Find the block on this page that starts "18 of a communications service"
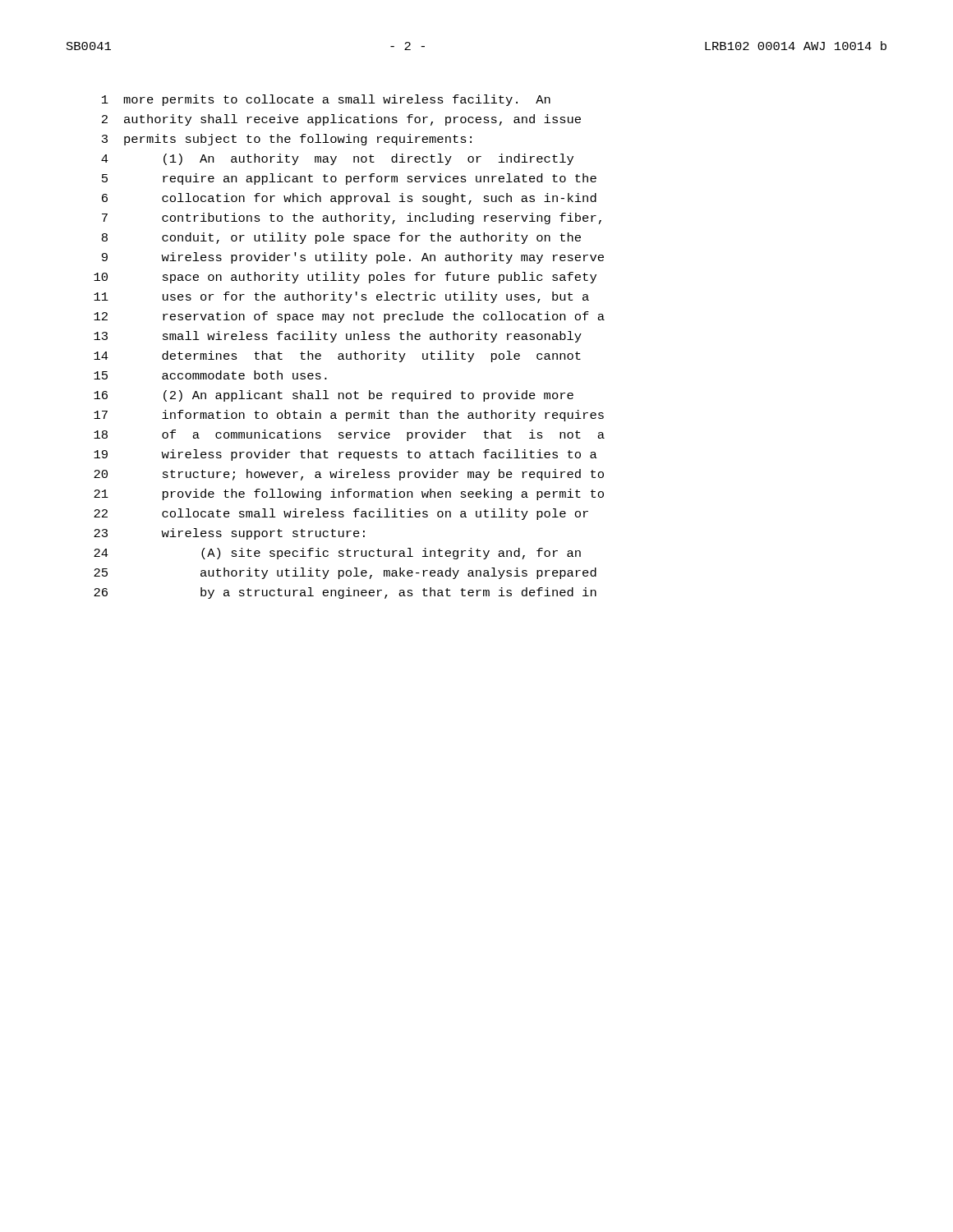 point(476,436)
